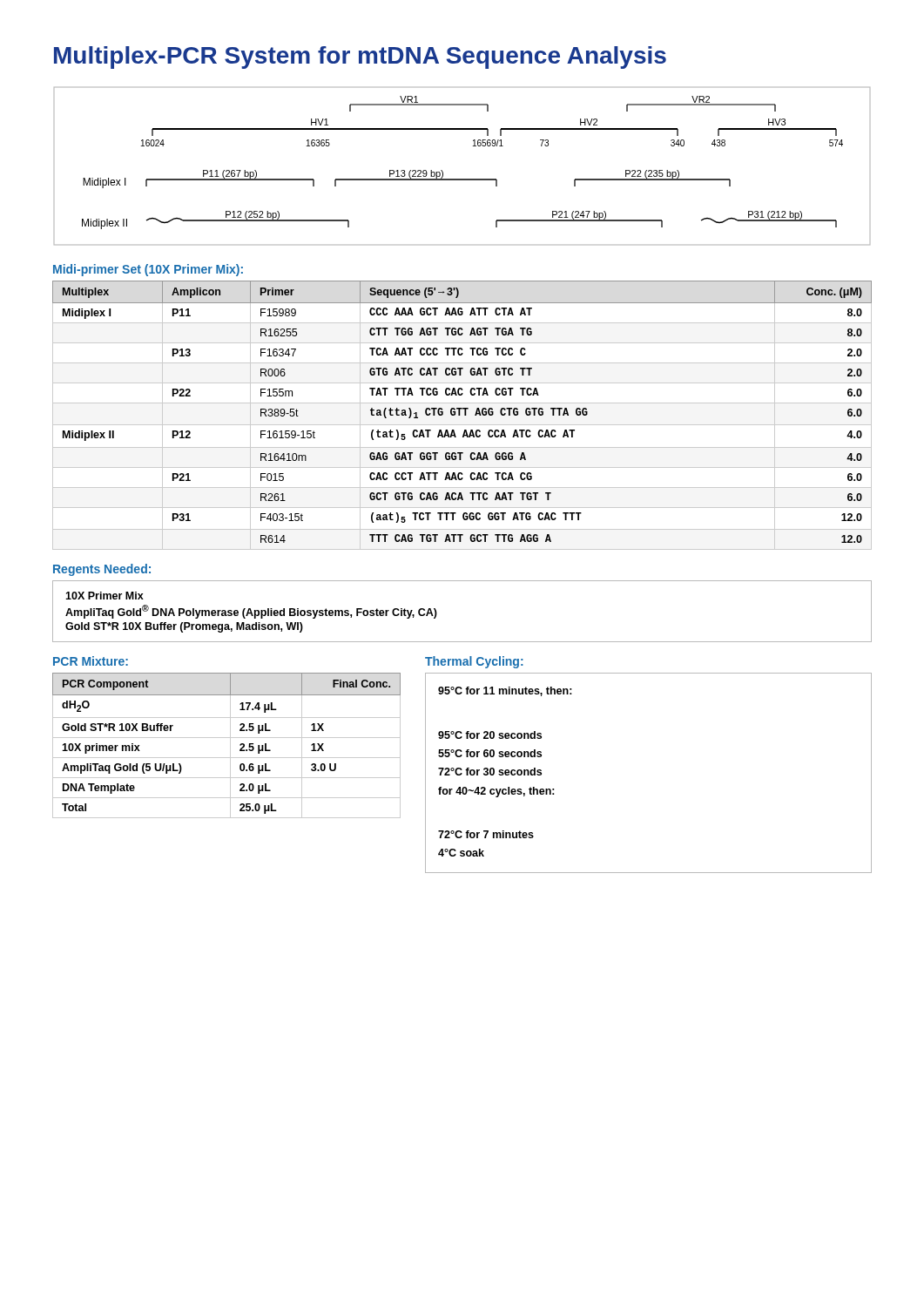Select the element starting "Thermal Cycling:"
Image resolution: width=924 pixels, height=1307 pixels.
tap(474, 662)
